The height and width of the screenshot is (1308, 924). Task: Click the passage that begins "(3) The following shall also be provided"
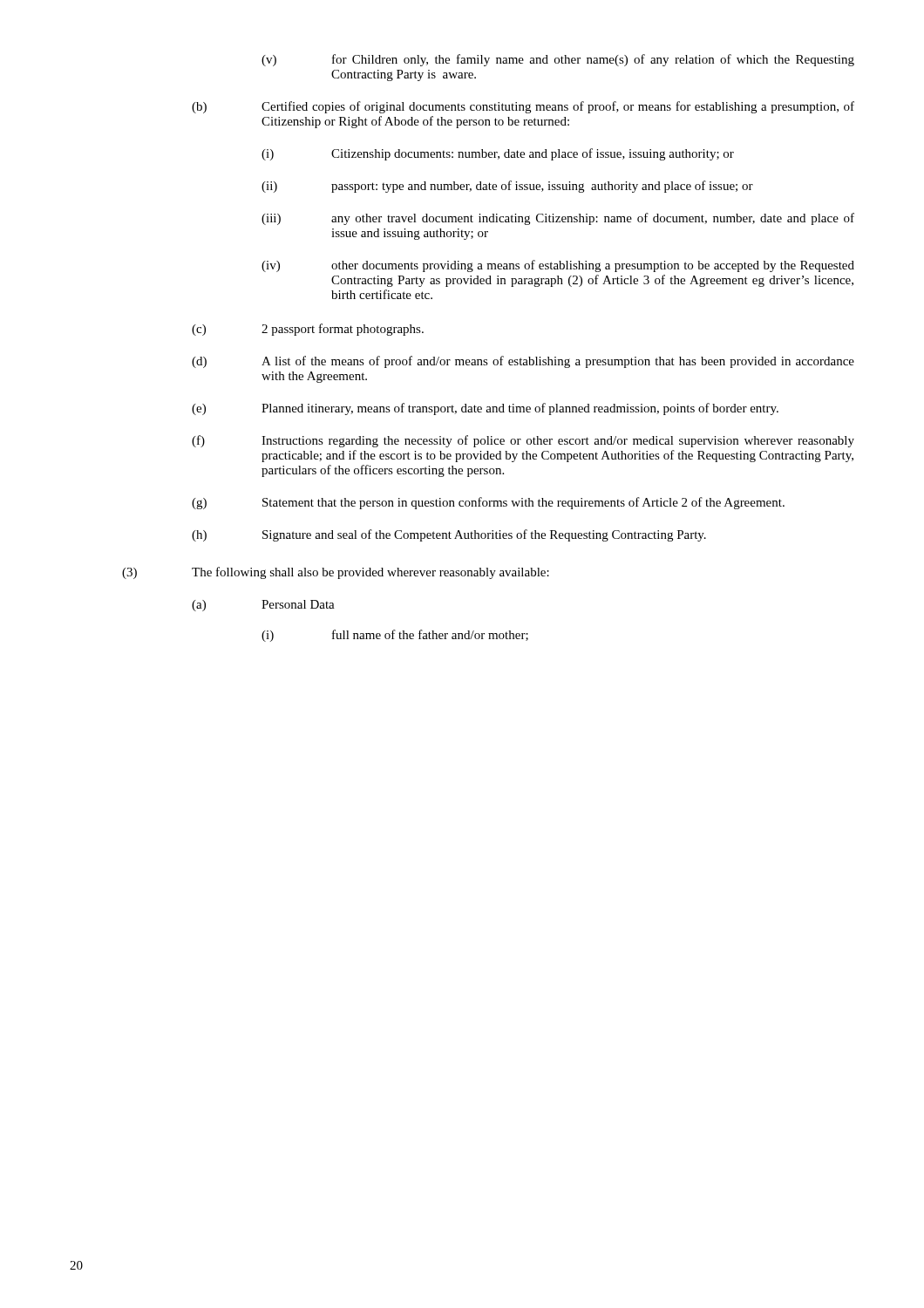[x=488, y=572]
